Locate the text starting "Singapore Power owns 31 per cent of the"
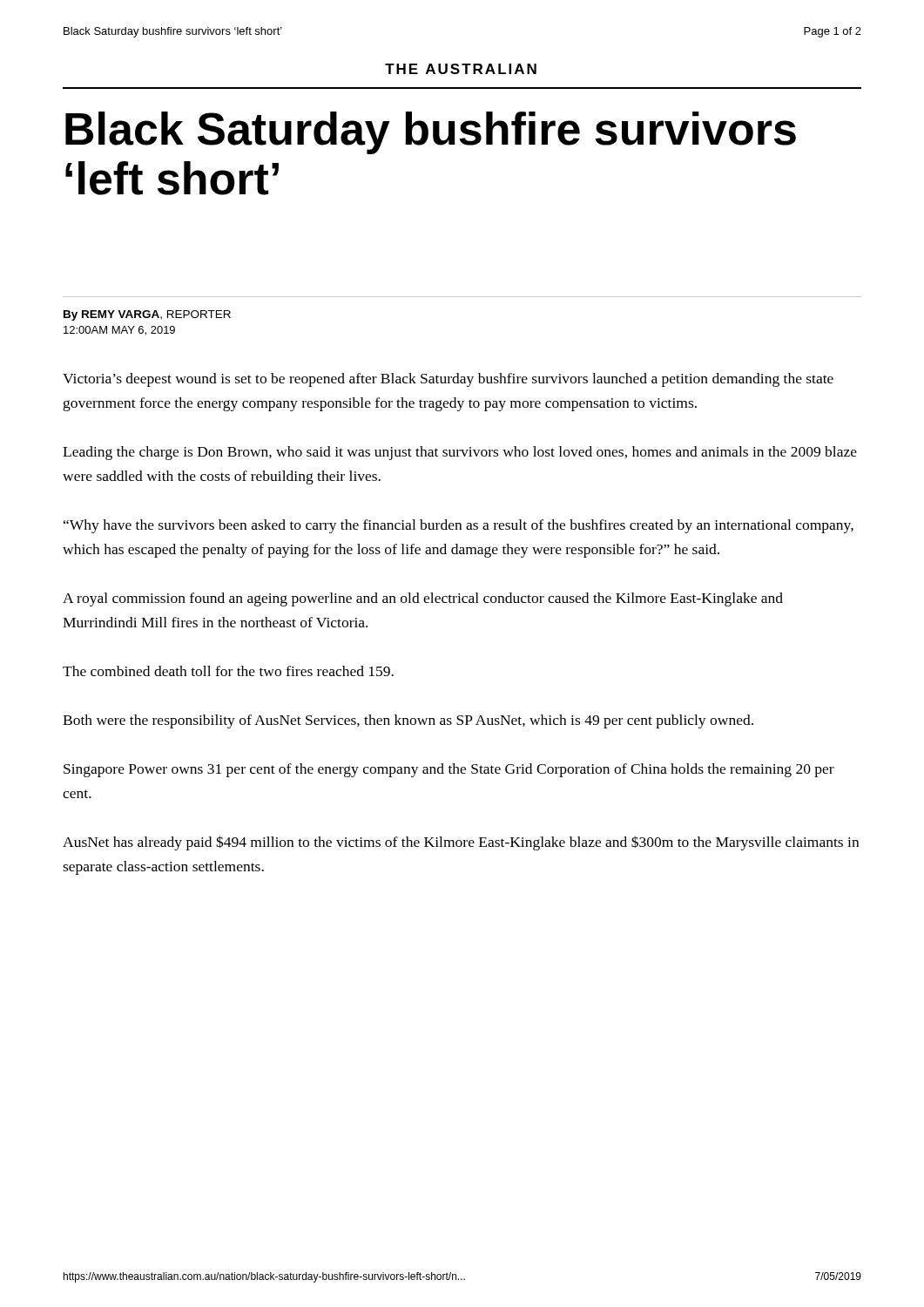924x1307 pixels. coord(448,781)
